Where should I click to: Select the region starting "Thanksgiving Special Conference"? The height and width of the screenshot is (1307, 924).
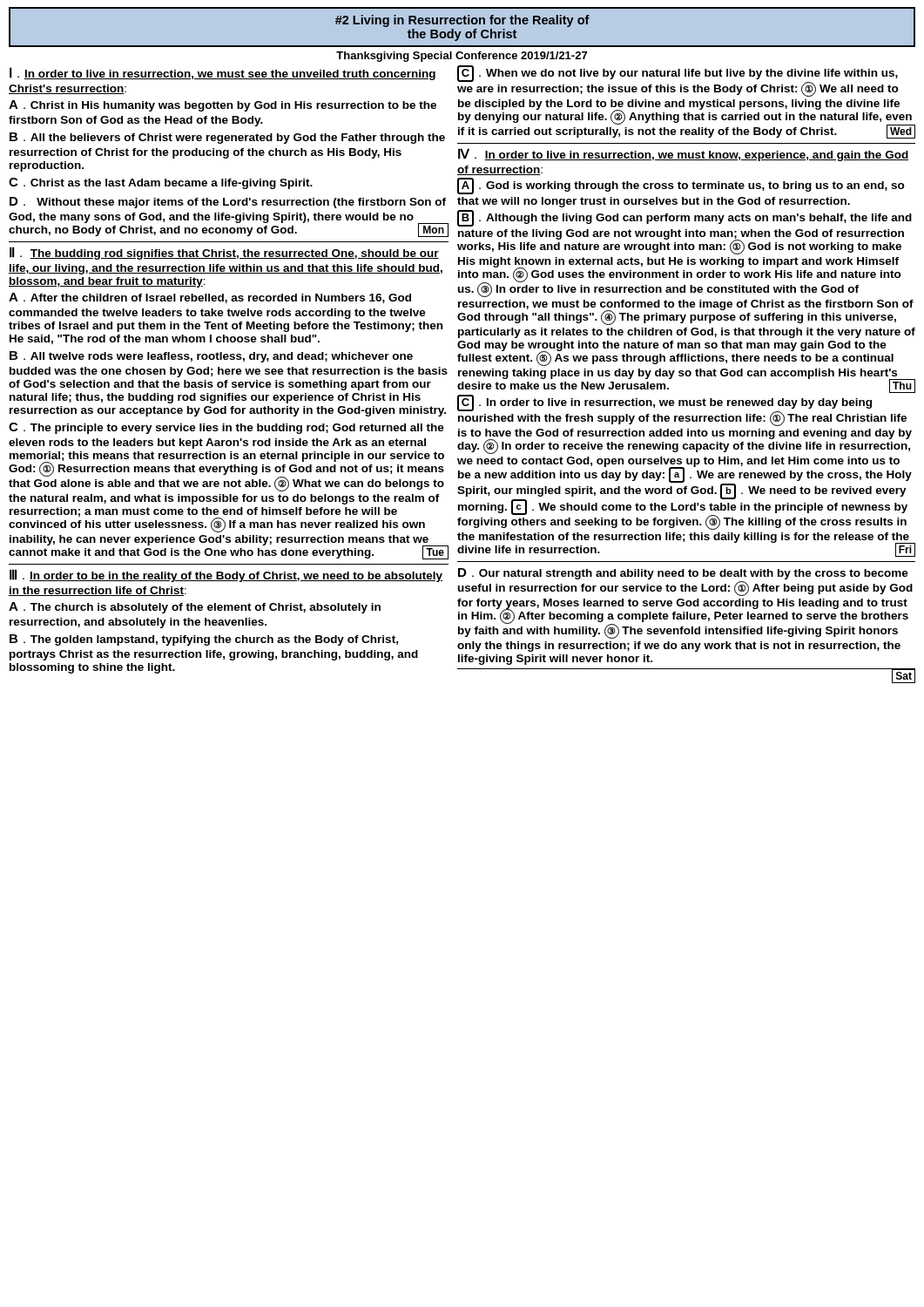pos(462,55)
